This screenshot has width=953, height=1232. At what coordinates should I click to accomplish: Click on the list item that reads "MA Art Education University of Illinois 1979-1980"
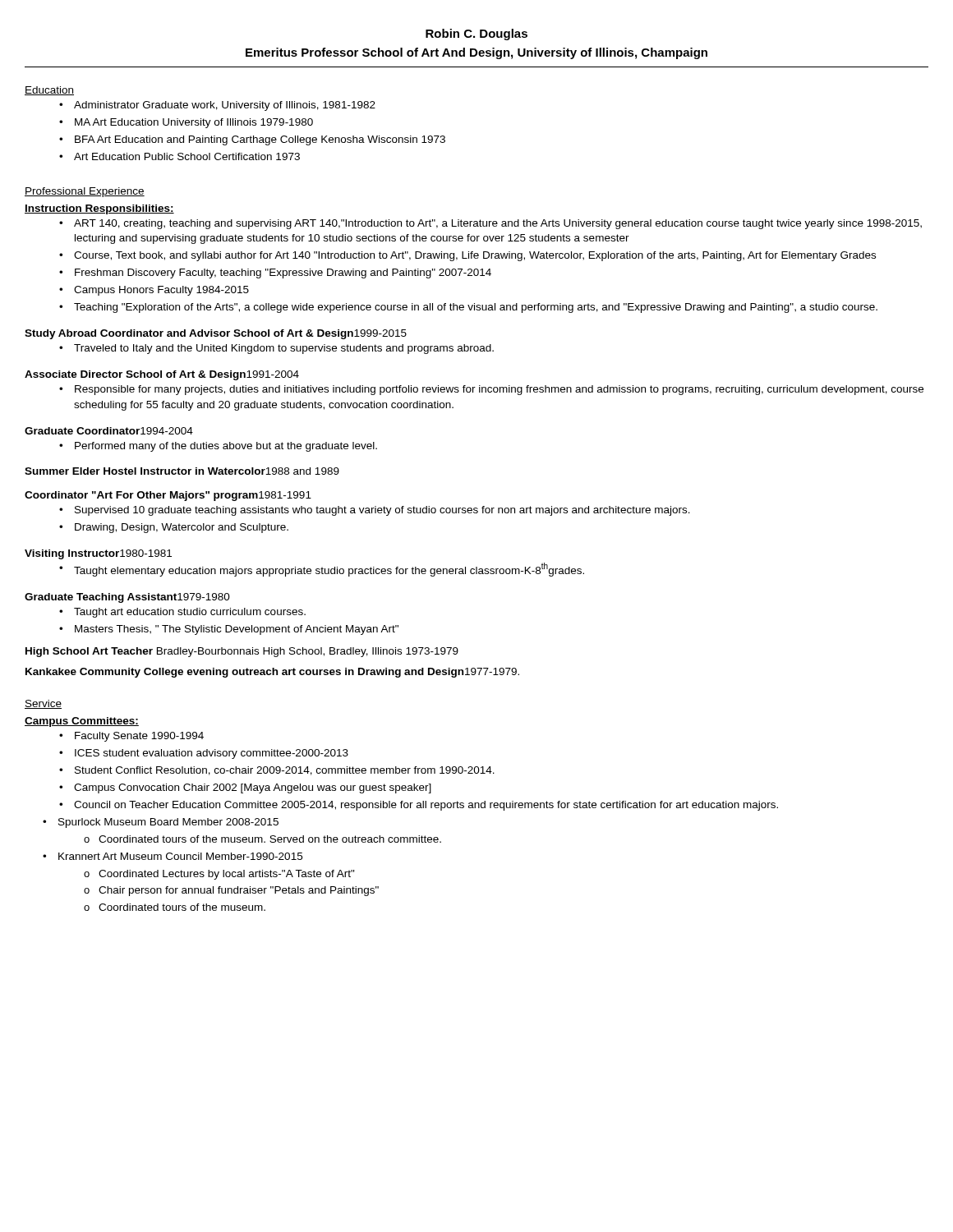(194, 122)
